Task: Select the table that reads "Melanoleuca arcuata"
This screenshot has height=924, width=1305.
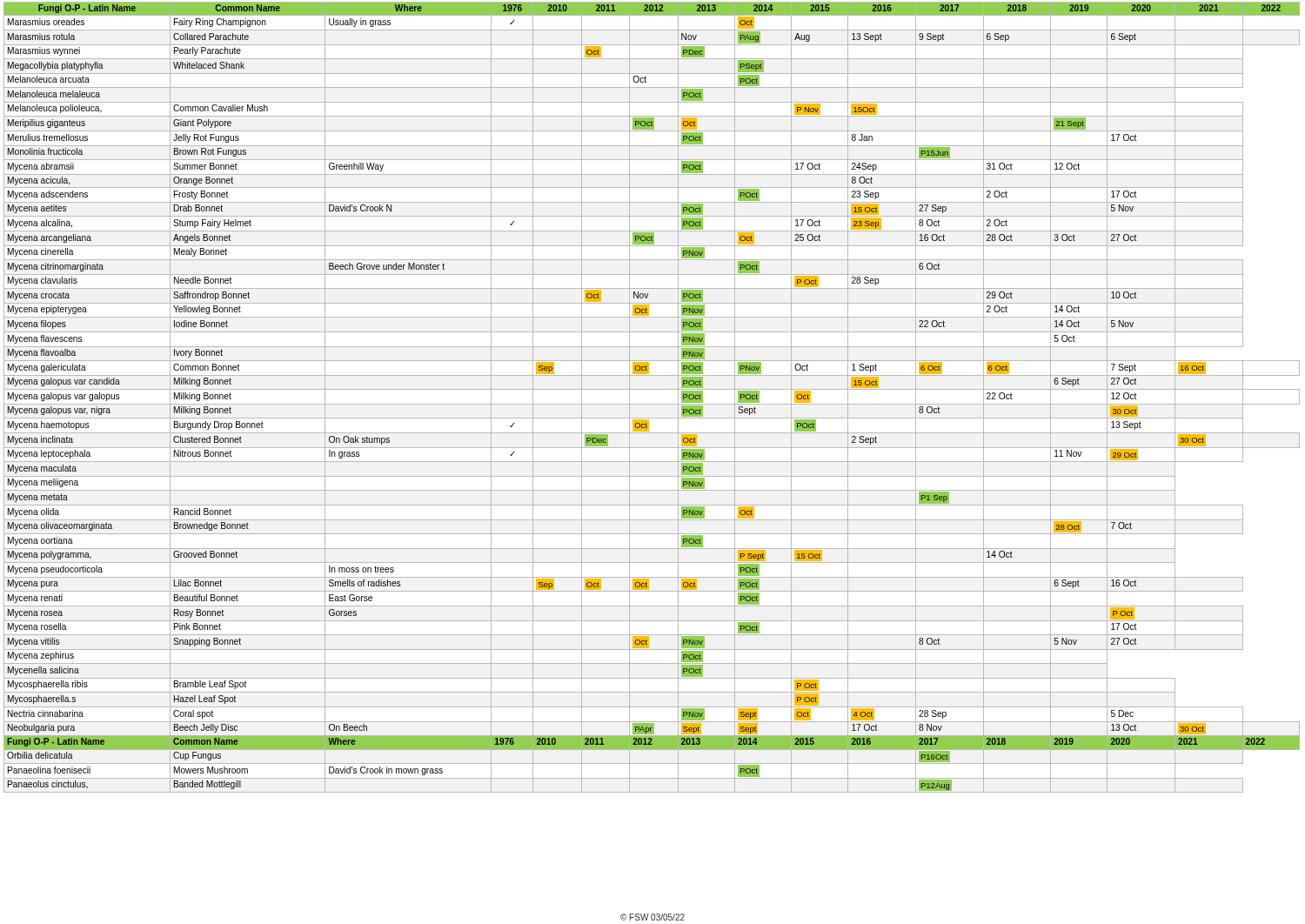Action: point(652,454)
